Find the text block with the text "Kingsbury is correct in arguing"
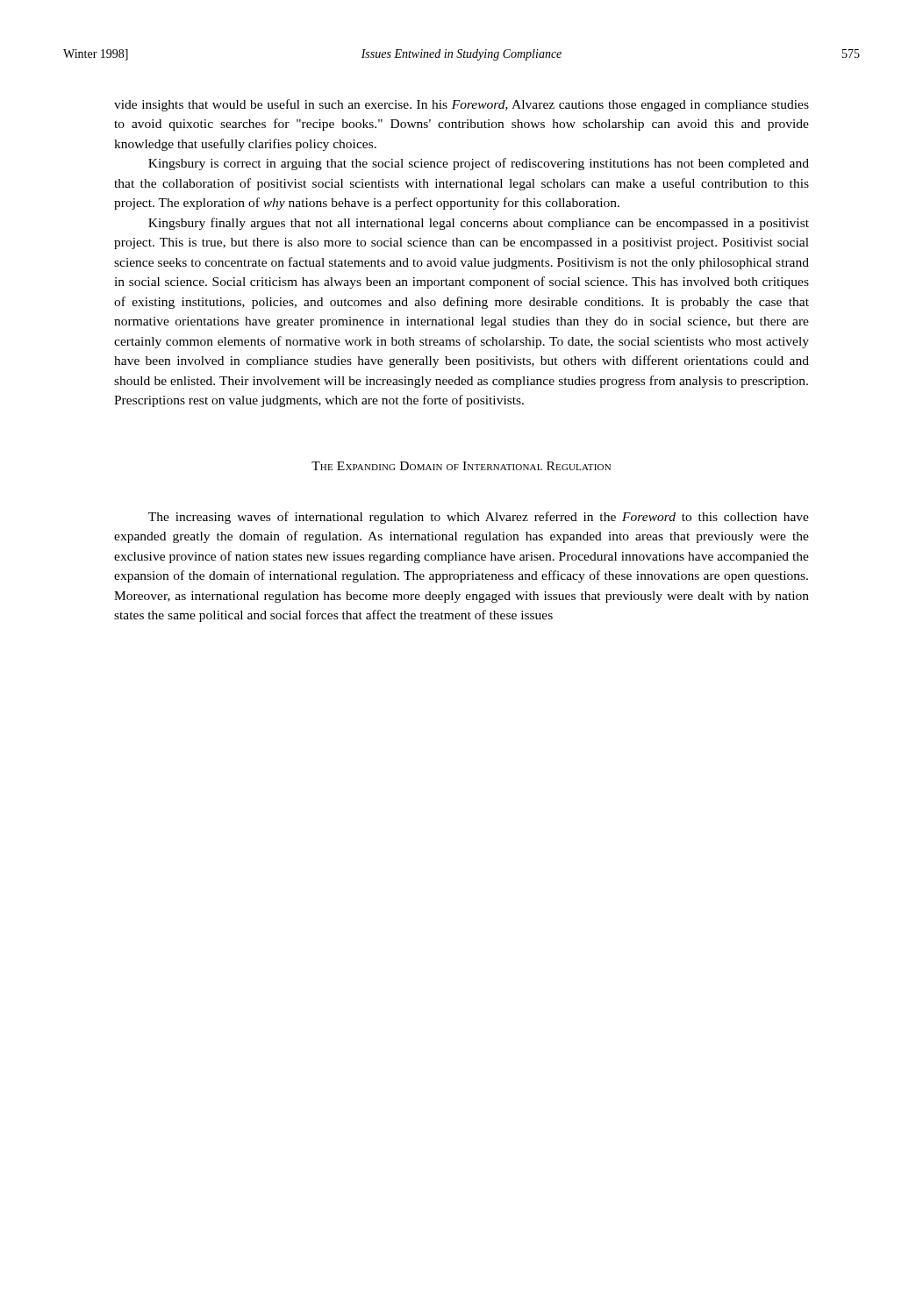This screenshot has width=923, height=1316. pos(462,183)
